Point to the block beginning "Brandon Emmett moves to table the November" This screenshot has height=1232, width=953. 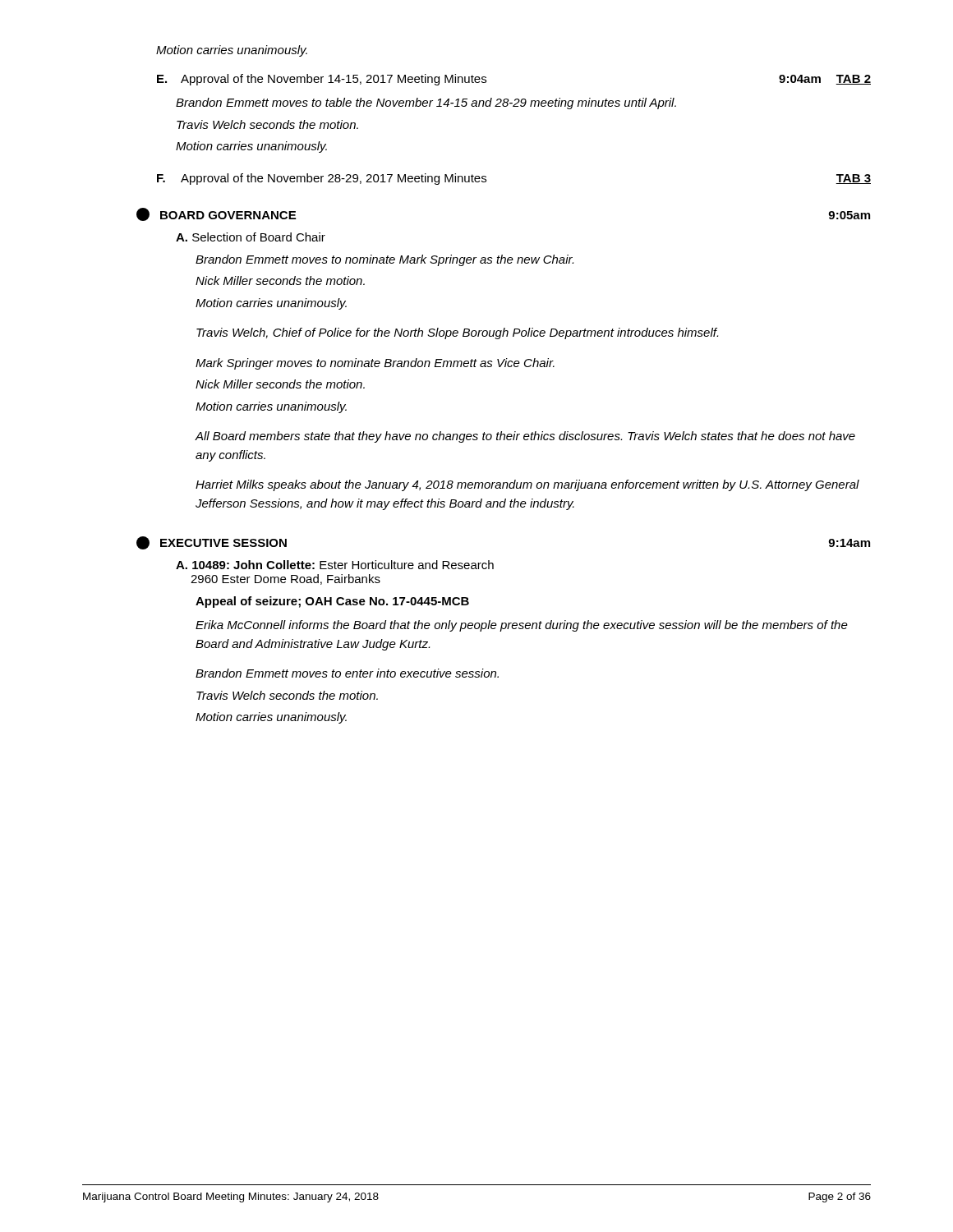coord(426,103)
